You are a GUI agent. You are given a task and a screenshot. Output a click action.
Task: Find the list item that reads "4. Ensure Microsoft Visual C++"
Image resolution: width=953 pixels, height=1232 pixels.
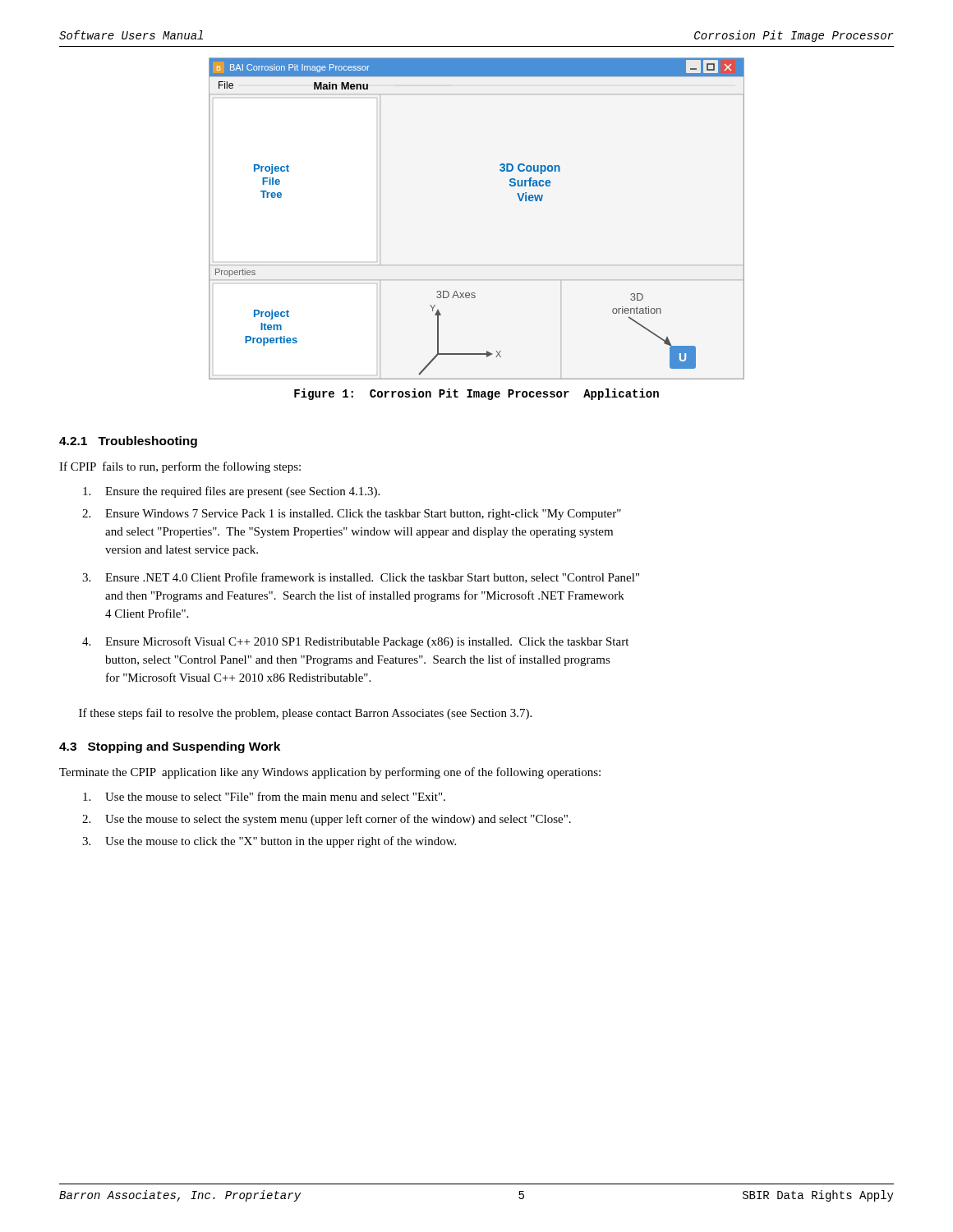click(x=488, y=660)
